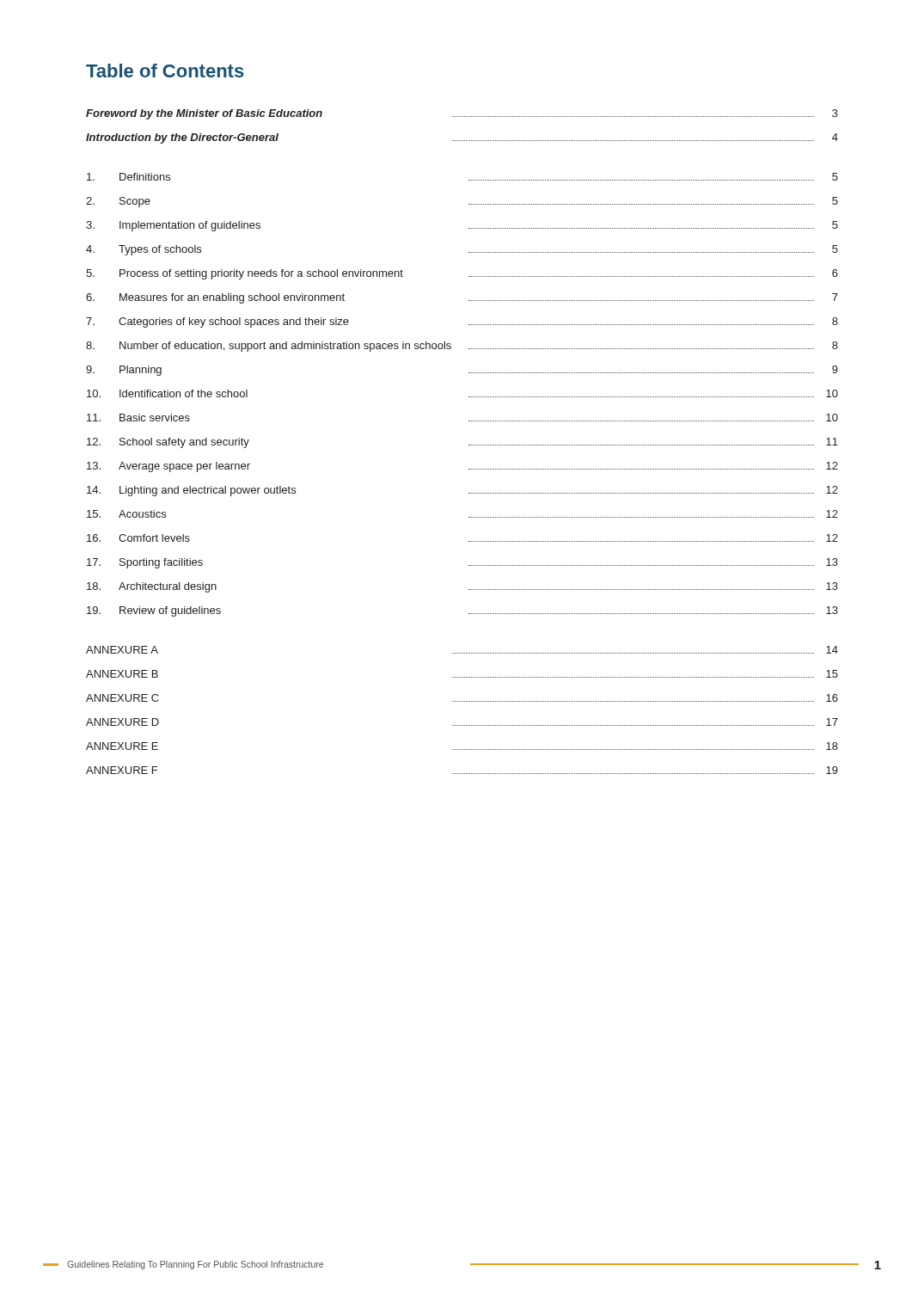Select the text starting "ANNEXURE E 18"

click(x=462, y=746)
